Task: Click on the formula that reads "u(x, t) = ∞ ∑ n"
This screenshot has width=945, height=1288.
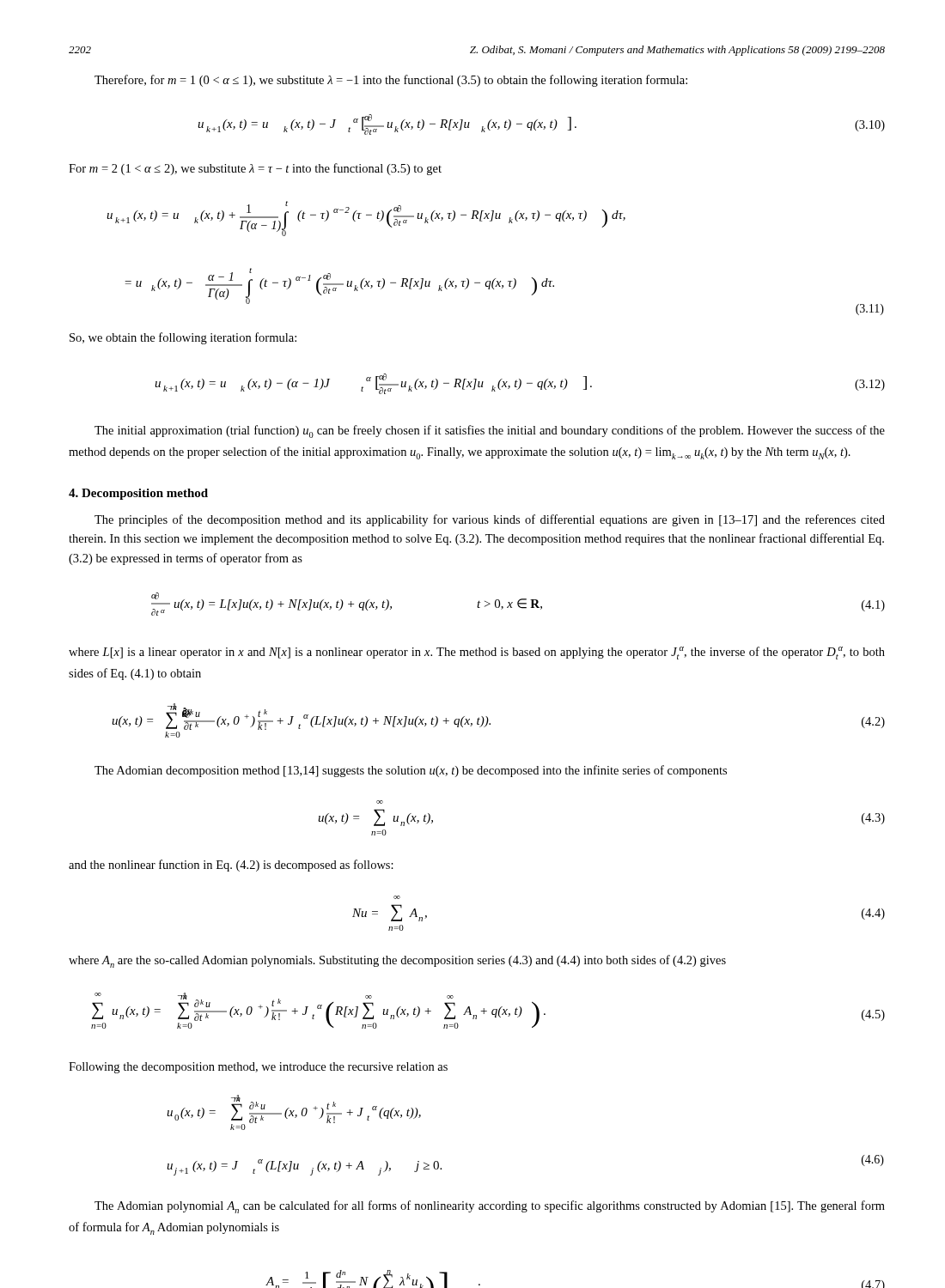Action: coord(379,817)
